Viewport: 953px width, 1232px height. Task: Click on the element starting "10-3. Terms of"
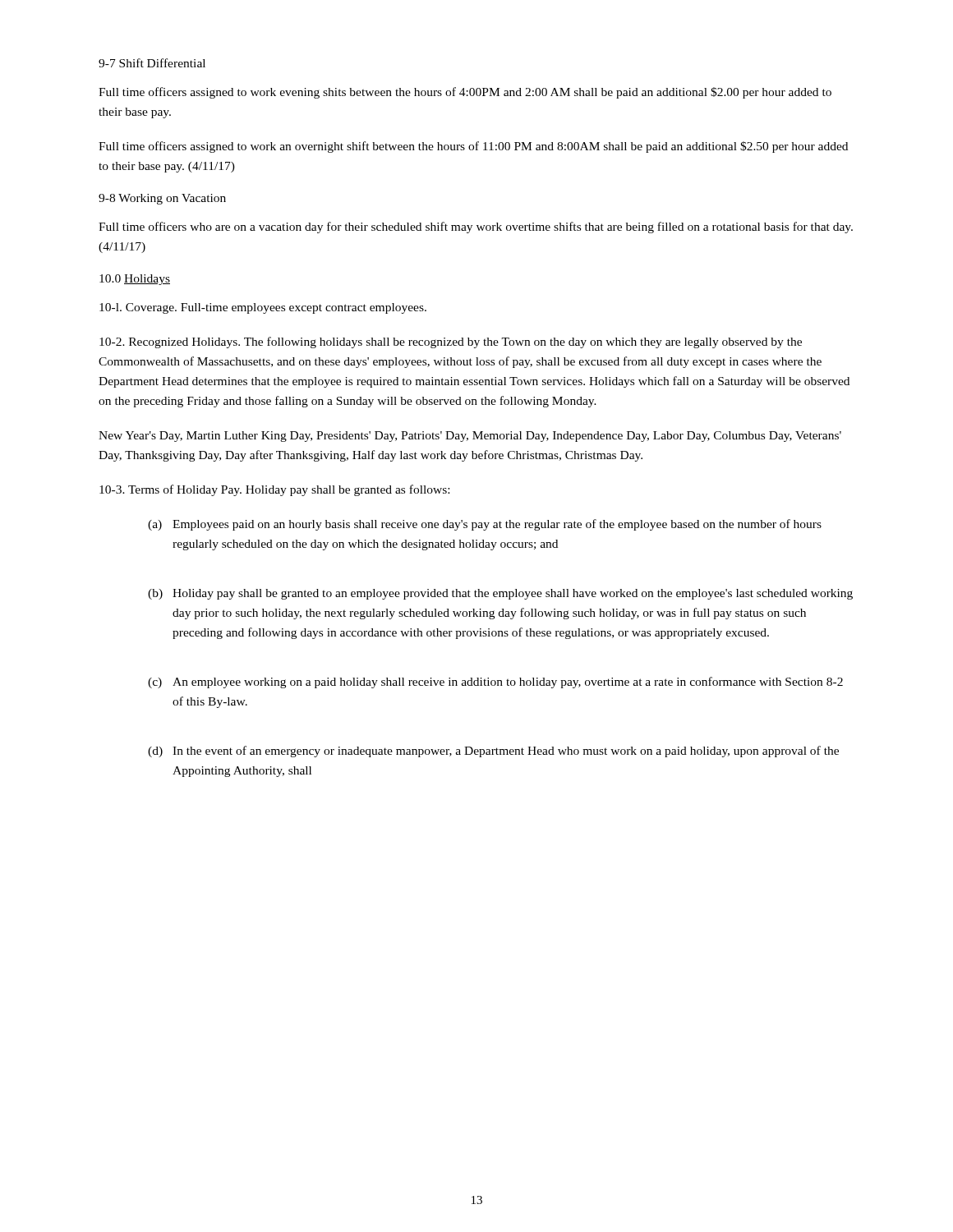275,489
